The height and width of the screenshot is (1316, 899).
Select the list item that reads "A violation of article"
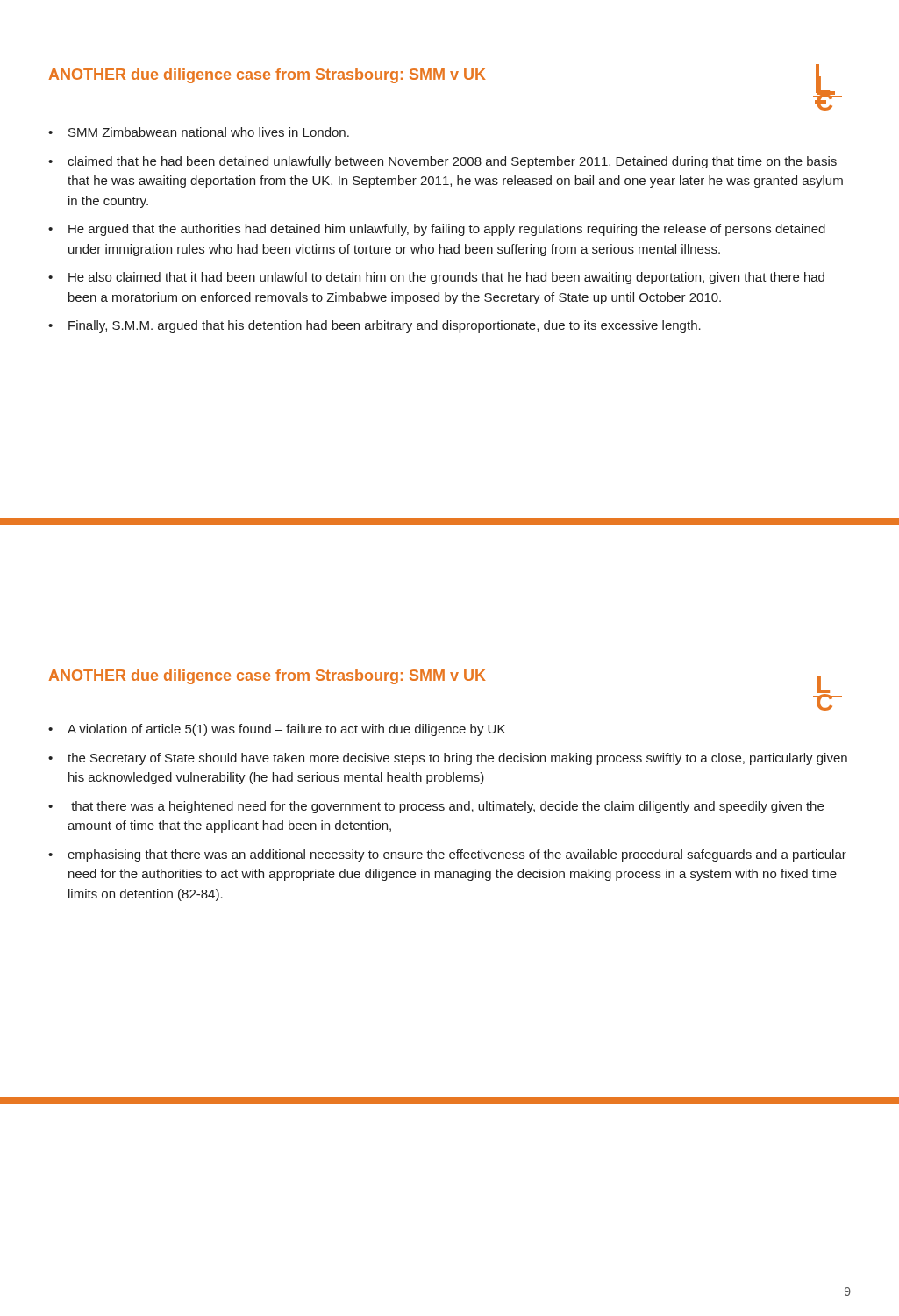click(x=287, y=729)
